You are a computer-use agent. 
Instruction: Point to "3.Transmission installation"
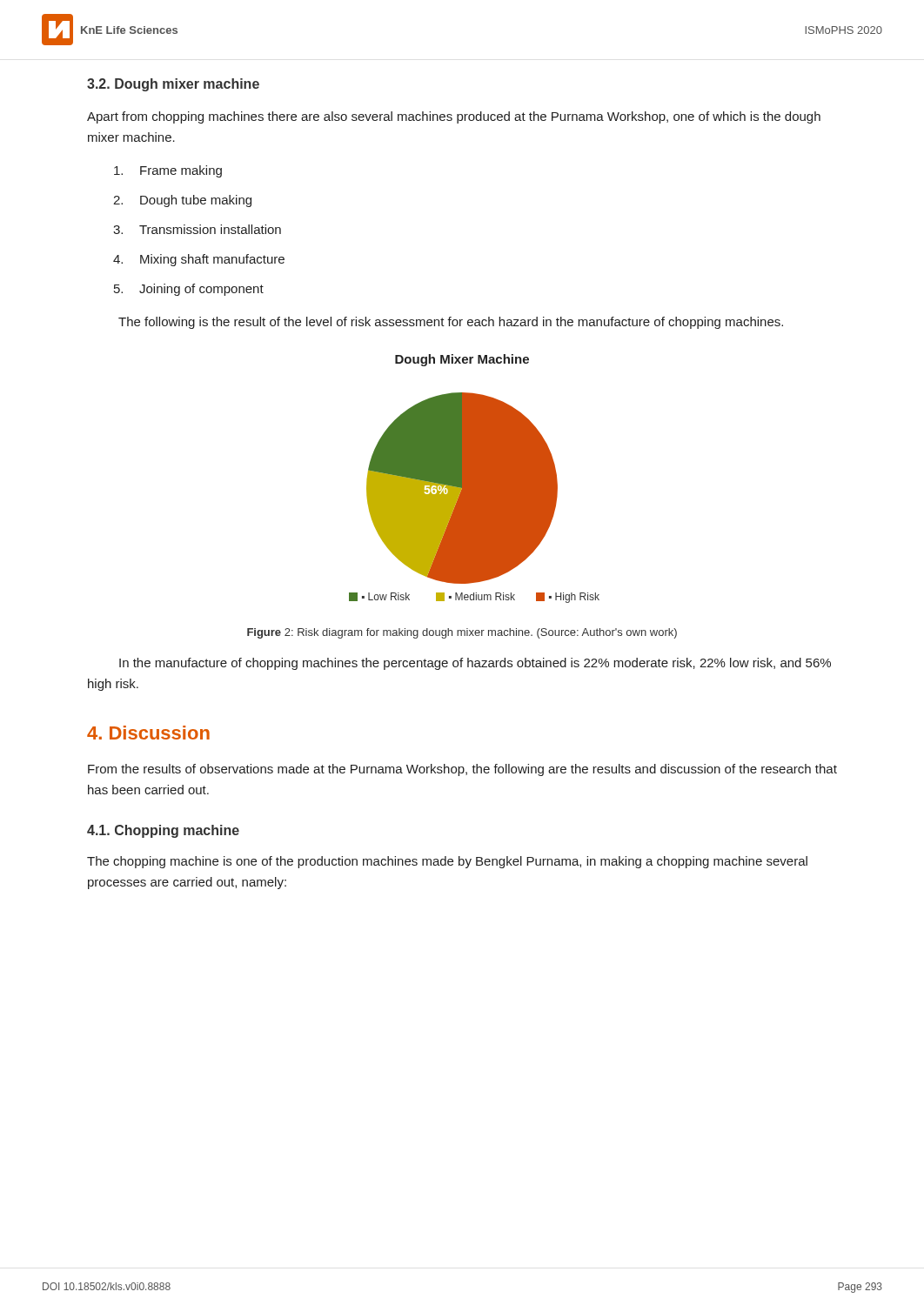(x=197, y=229)
